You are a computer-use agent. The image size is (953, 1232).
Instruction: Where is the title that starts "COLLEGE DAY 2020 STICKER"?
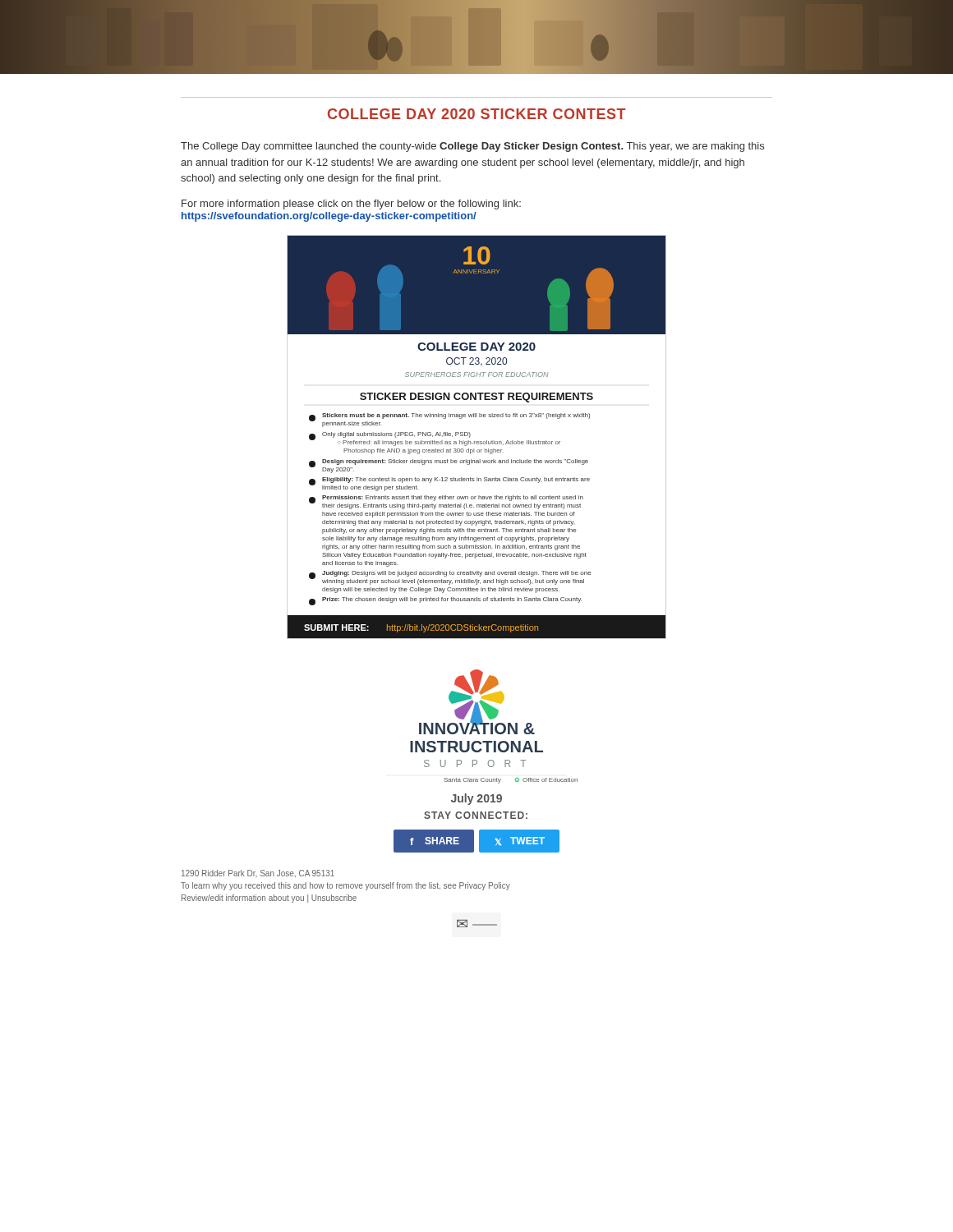[476, 115]
